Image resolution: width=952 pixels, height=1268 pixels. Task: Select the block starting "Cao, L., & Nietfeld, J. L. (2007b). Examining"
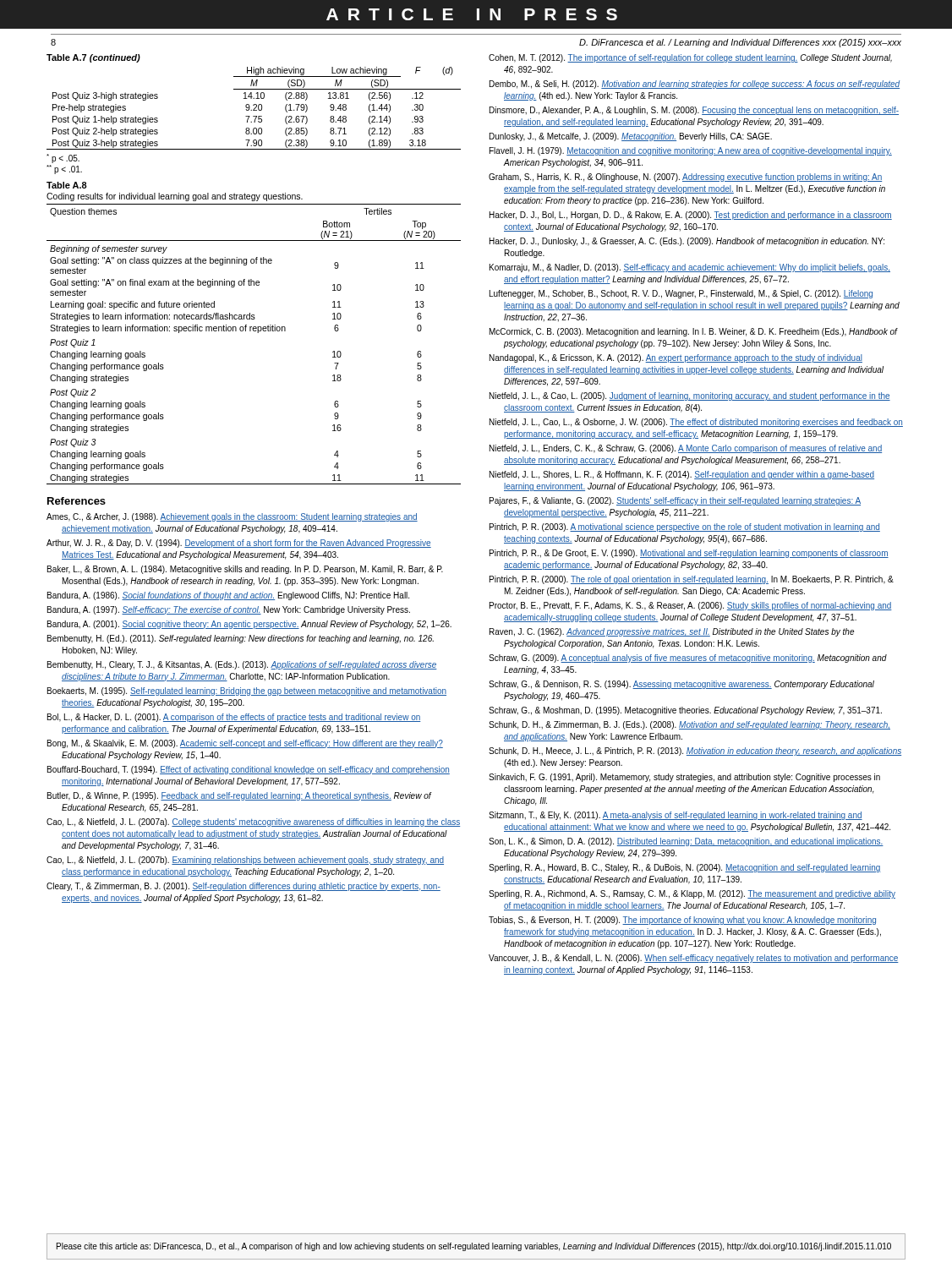pos(245,866)
